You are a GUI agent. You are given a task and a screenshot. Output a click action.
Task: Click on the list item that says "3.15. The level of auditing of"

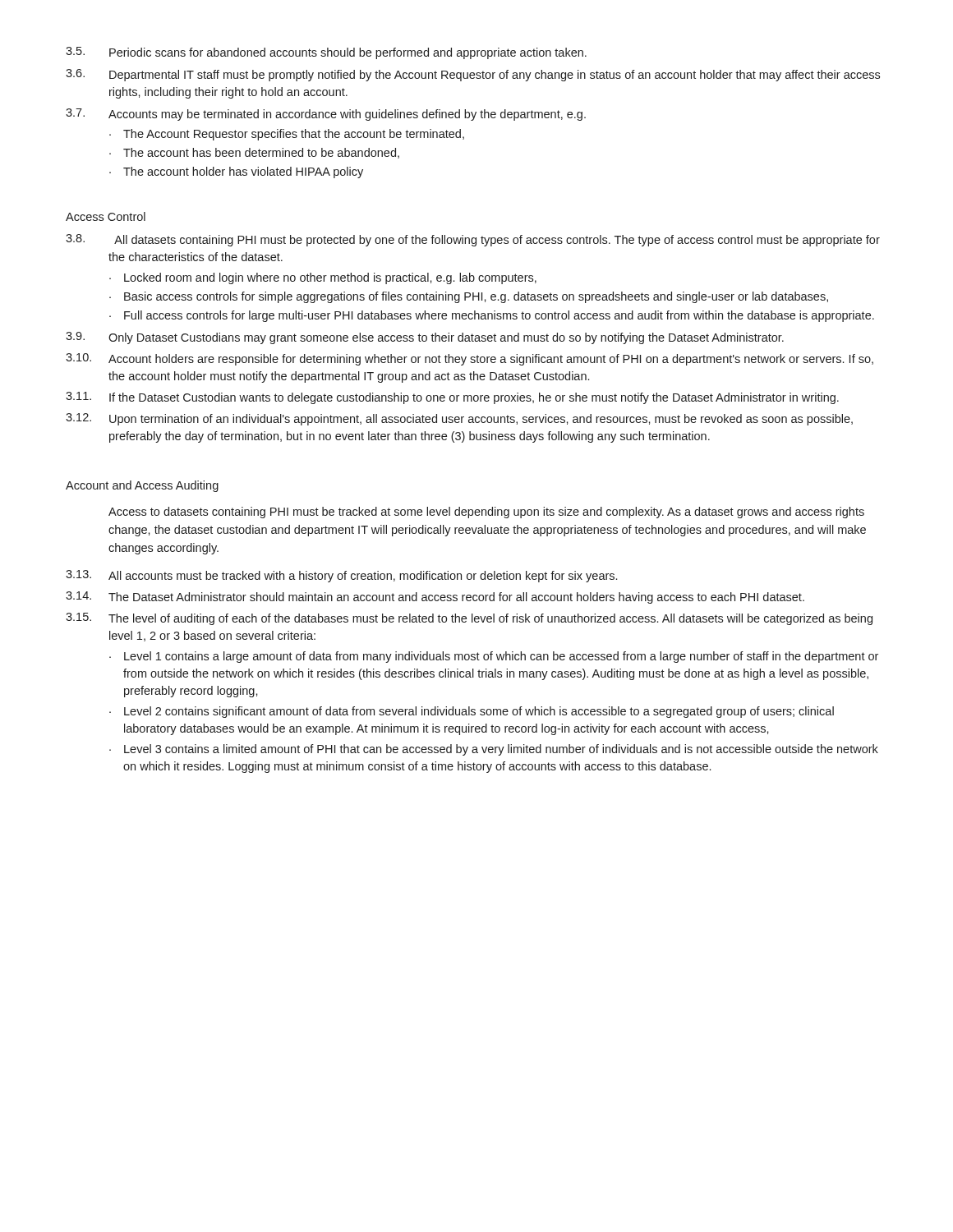[469, 619]
